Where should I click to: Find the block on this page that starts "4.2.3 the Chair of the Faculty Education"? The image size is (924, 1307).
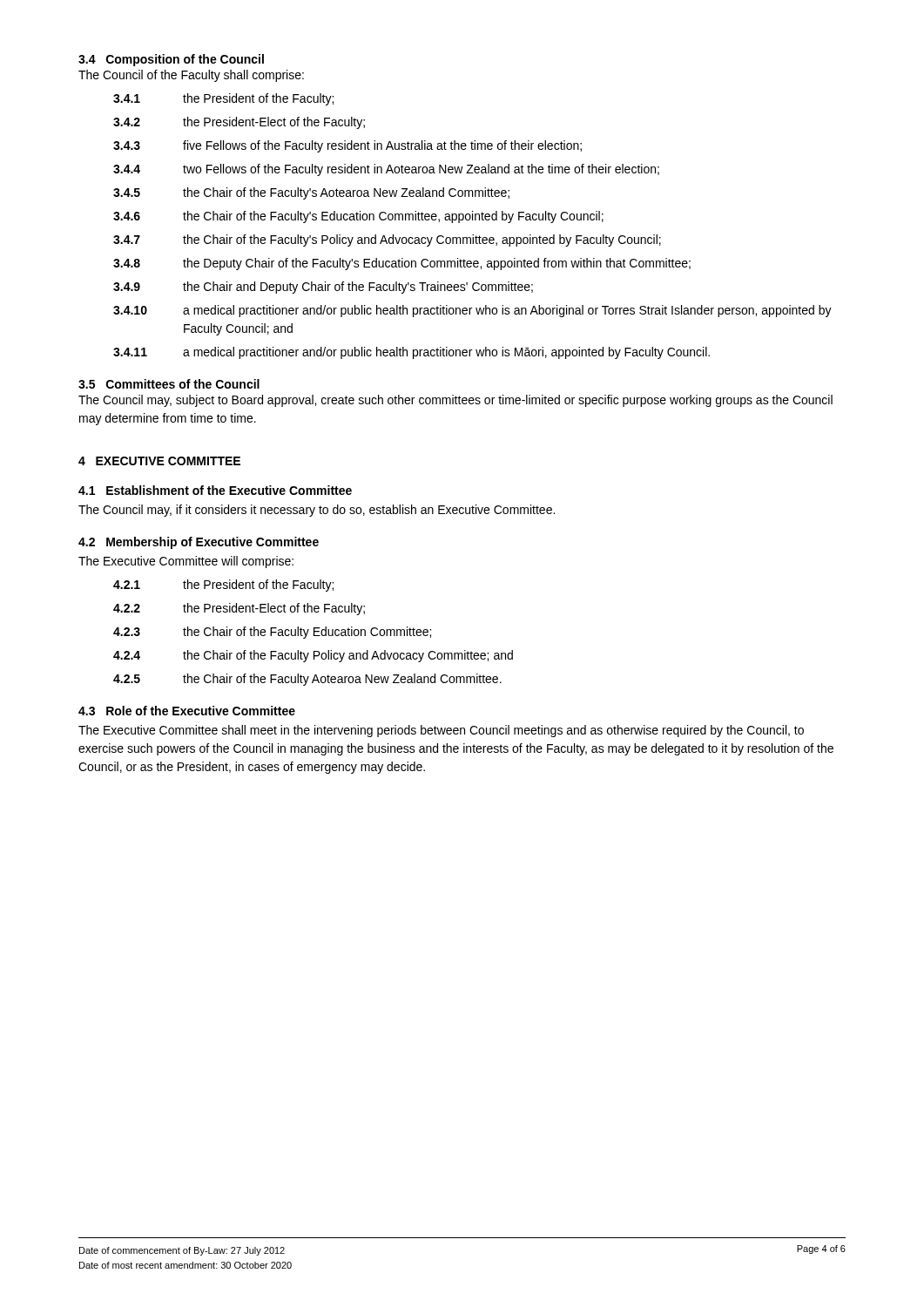272,633
